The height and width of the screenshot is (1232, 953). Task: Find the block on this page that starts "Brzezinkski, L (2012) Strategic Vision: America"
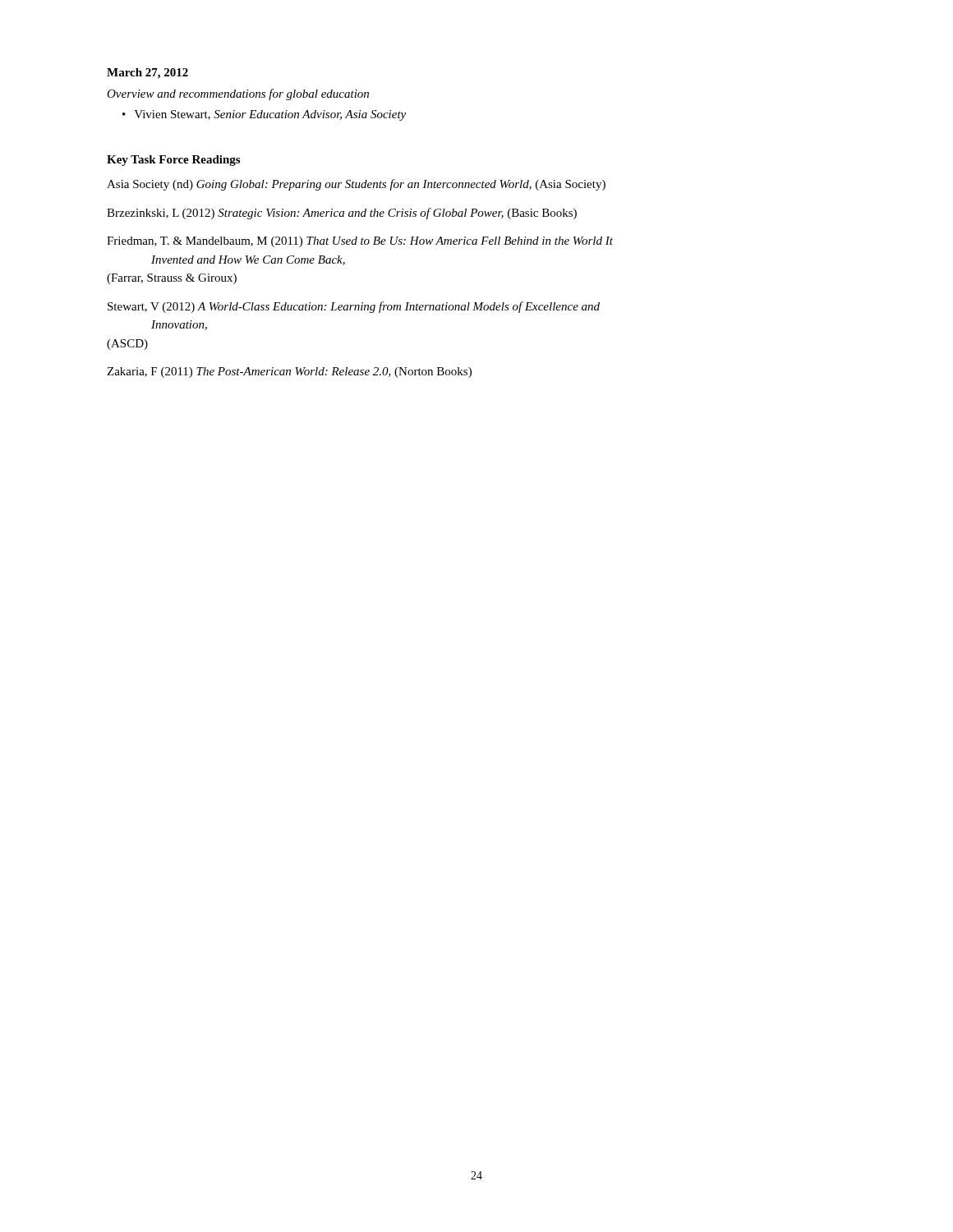342,212
